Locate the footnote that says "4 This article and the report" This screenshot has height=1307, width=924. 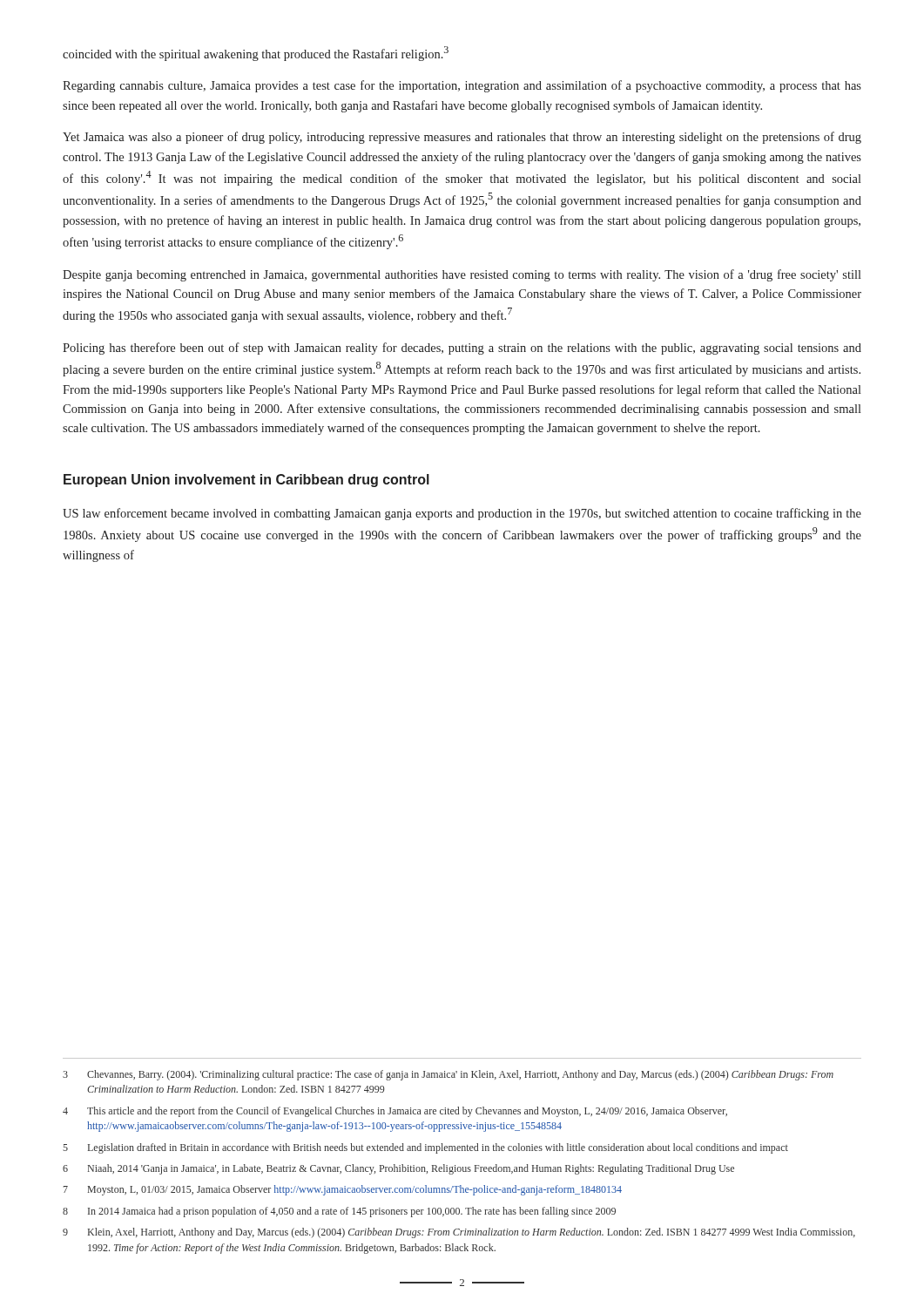click(462, 1119)
